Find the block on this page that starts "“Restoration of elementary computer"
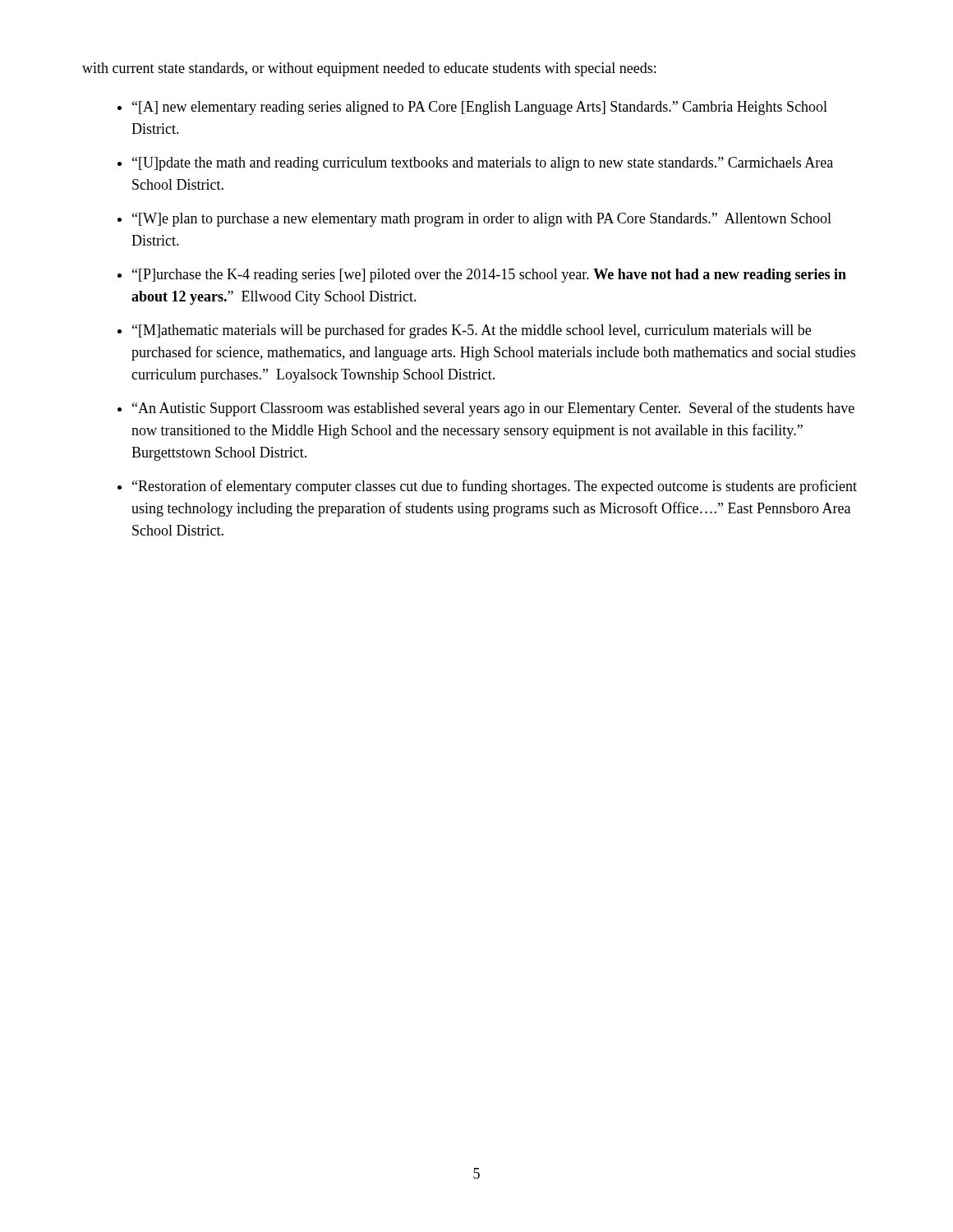 (x=494, y=508)
